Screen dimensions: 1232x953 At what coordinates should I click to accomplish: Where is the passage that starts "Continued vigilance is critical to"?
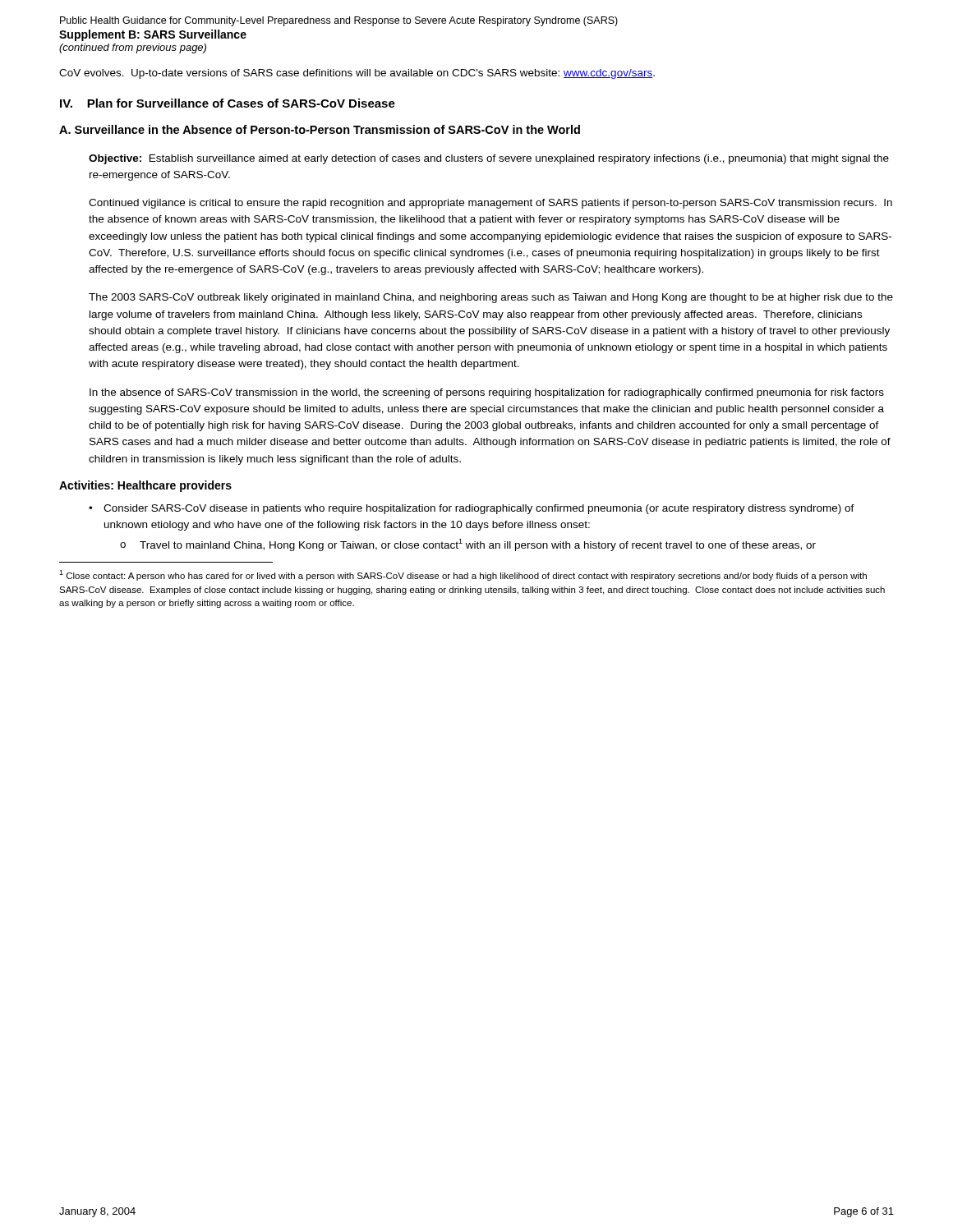click(491, 236)
